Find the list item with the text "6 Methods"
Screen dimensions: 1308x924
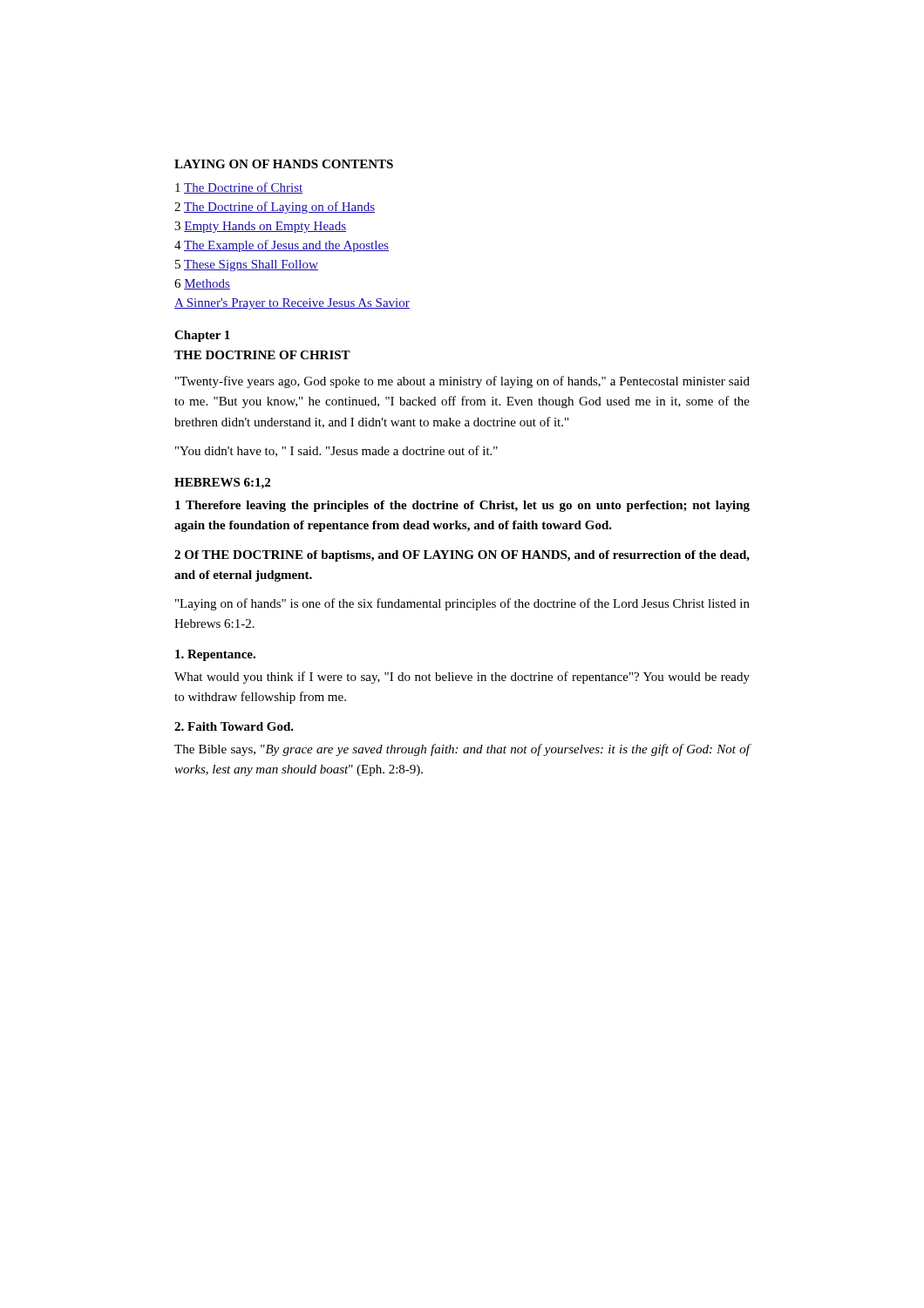click(x=202, y=283)
